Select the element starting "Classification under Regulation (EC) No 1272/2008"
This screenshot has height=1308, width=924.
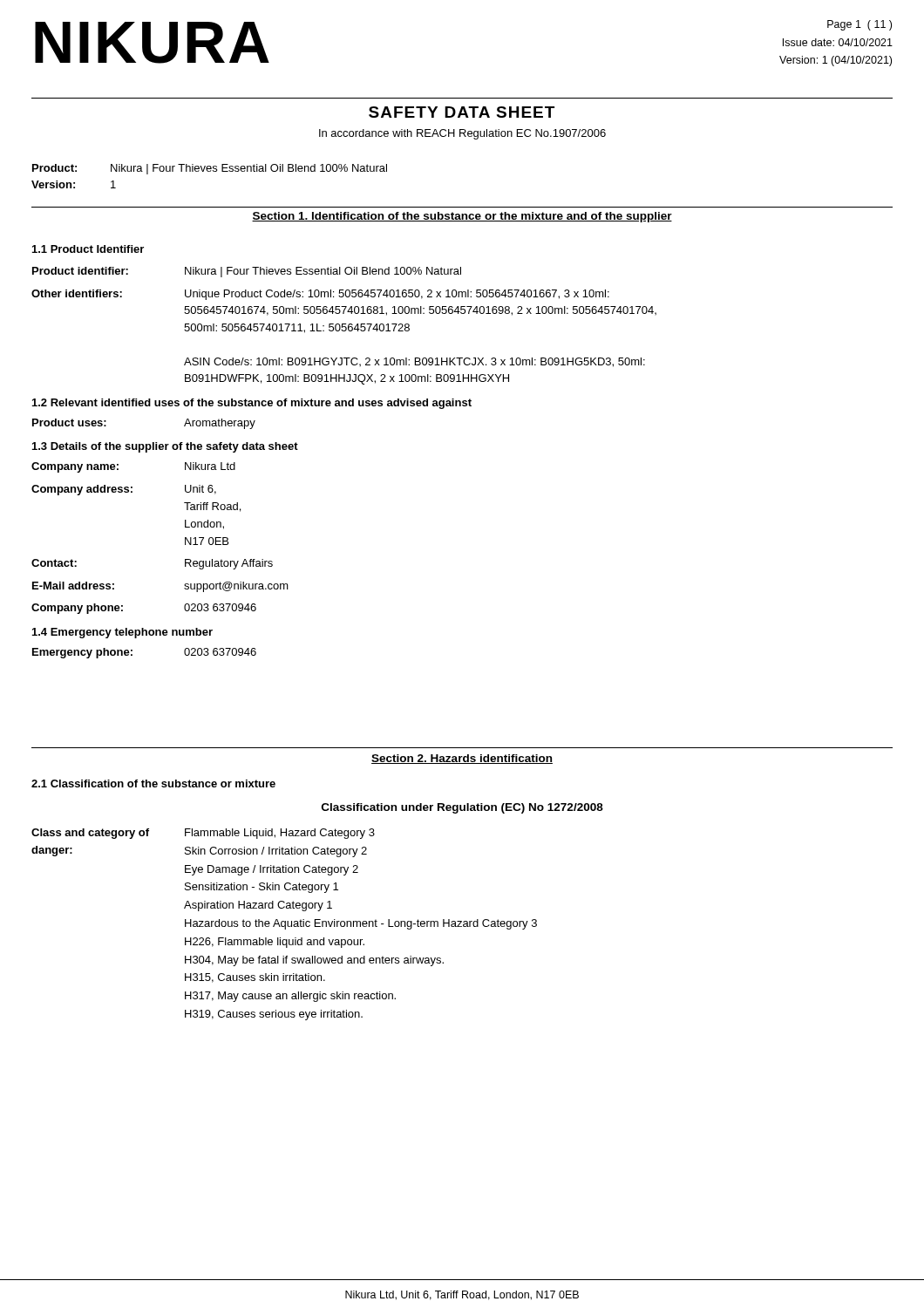pyautogui.click(x=462, y=807)
